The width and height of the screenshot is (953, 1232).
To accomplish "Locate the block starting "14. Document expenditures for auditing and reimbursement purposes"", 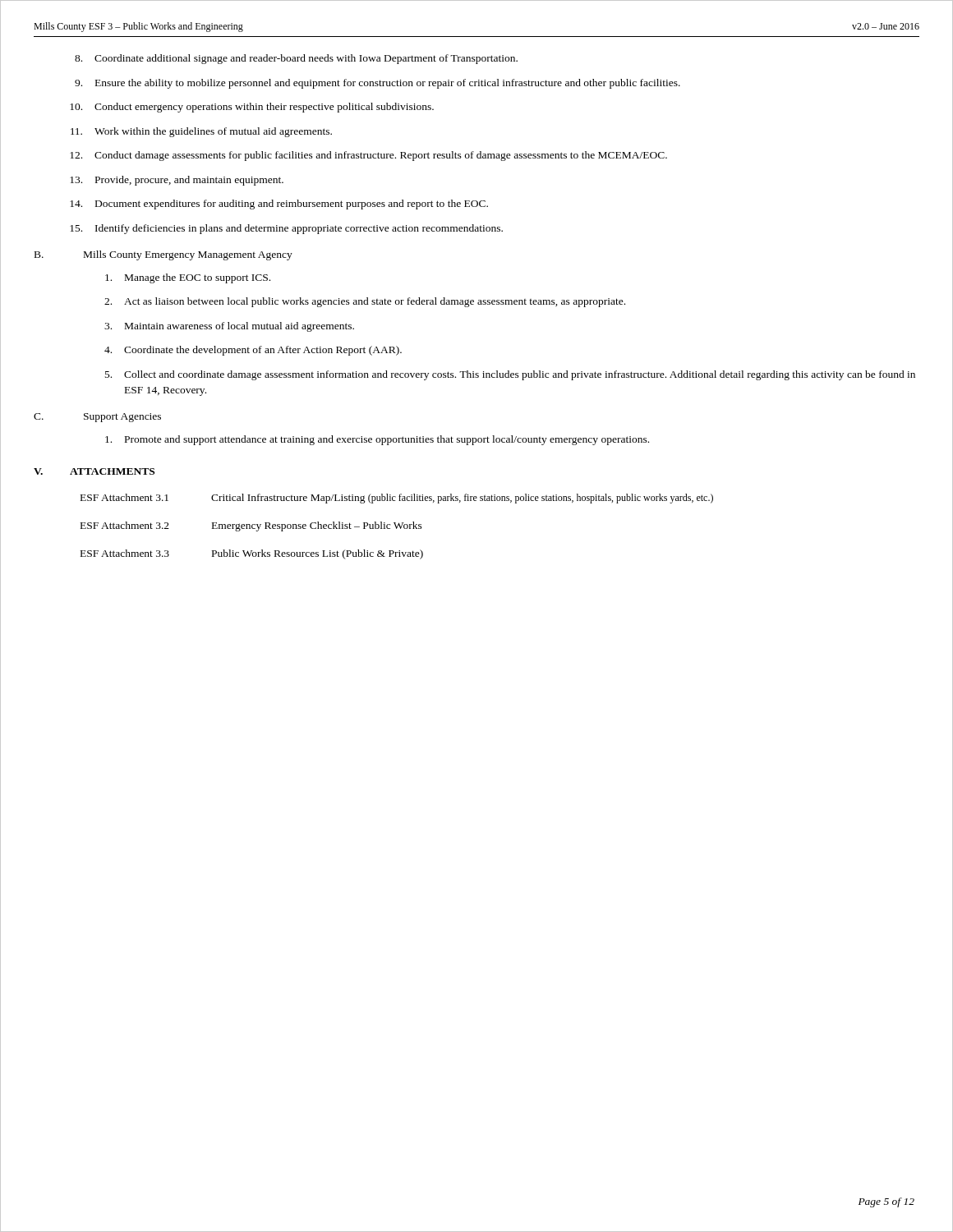I will point(476,204).
